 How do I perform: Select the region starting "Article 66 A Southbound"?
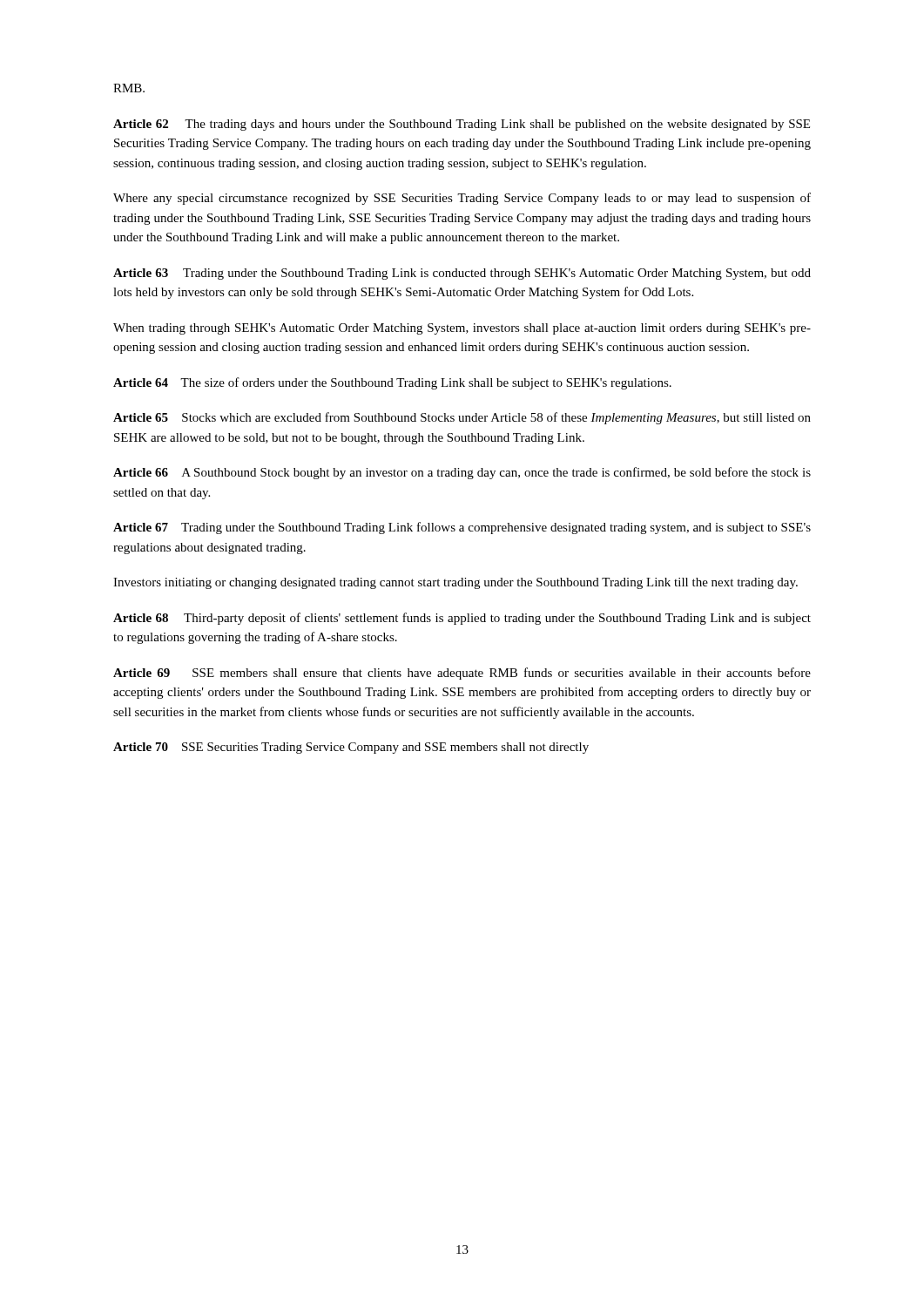click(462, 482)
